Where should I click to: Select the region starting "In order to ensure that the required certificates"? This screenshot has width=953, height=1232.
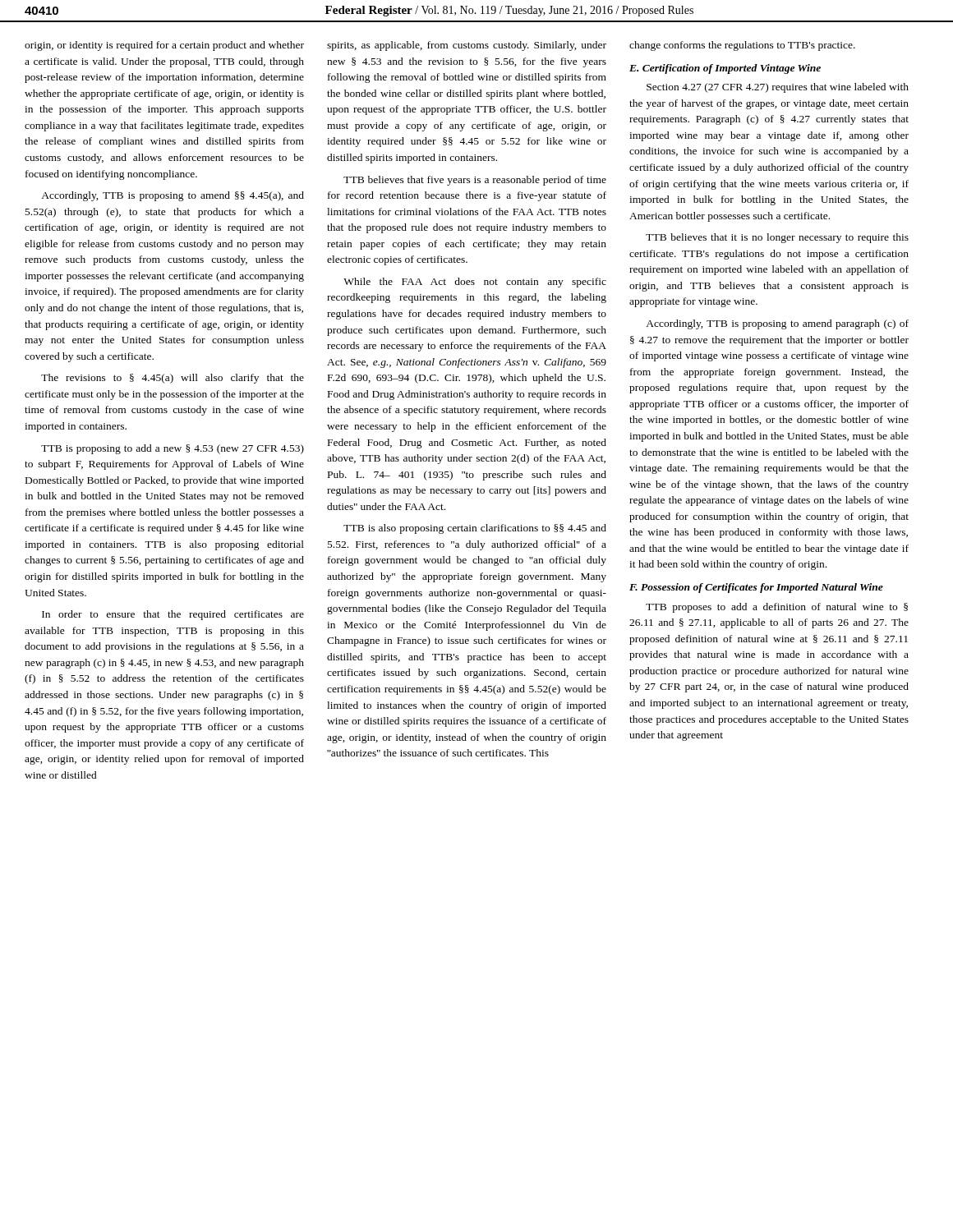tap(164, 695)
